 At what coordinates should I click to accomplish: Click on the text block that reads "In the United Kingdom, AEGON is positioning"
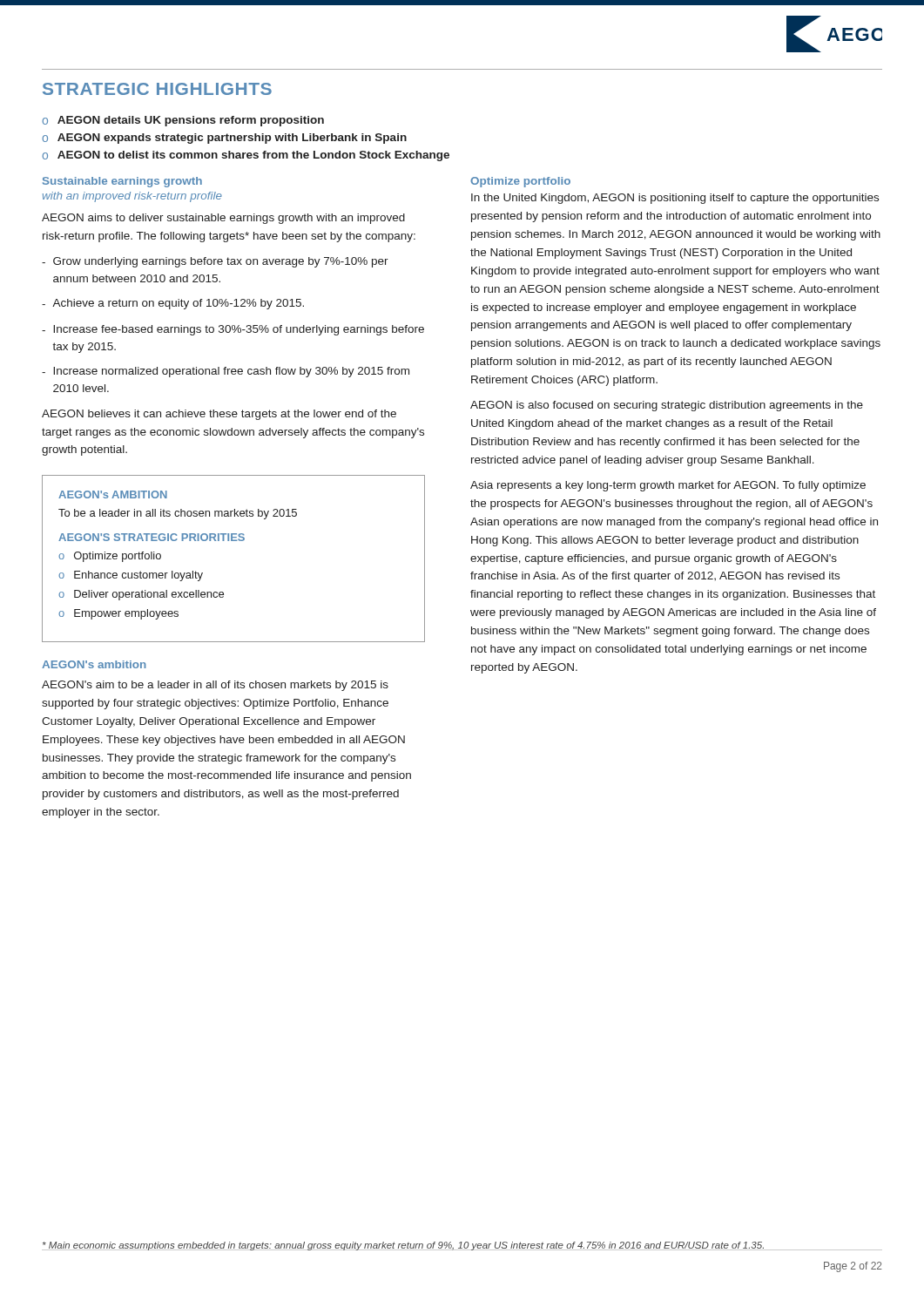[x=676, y=289]
